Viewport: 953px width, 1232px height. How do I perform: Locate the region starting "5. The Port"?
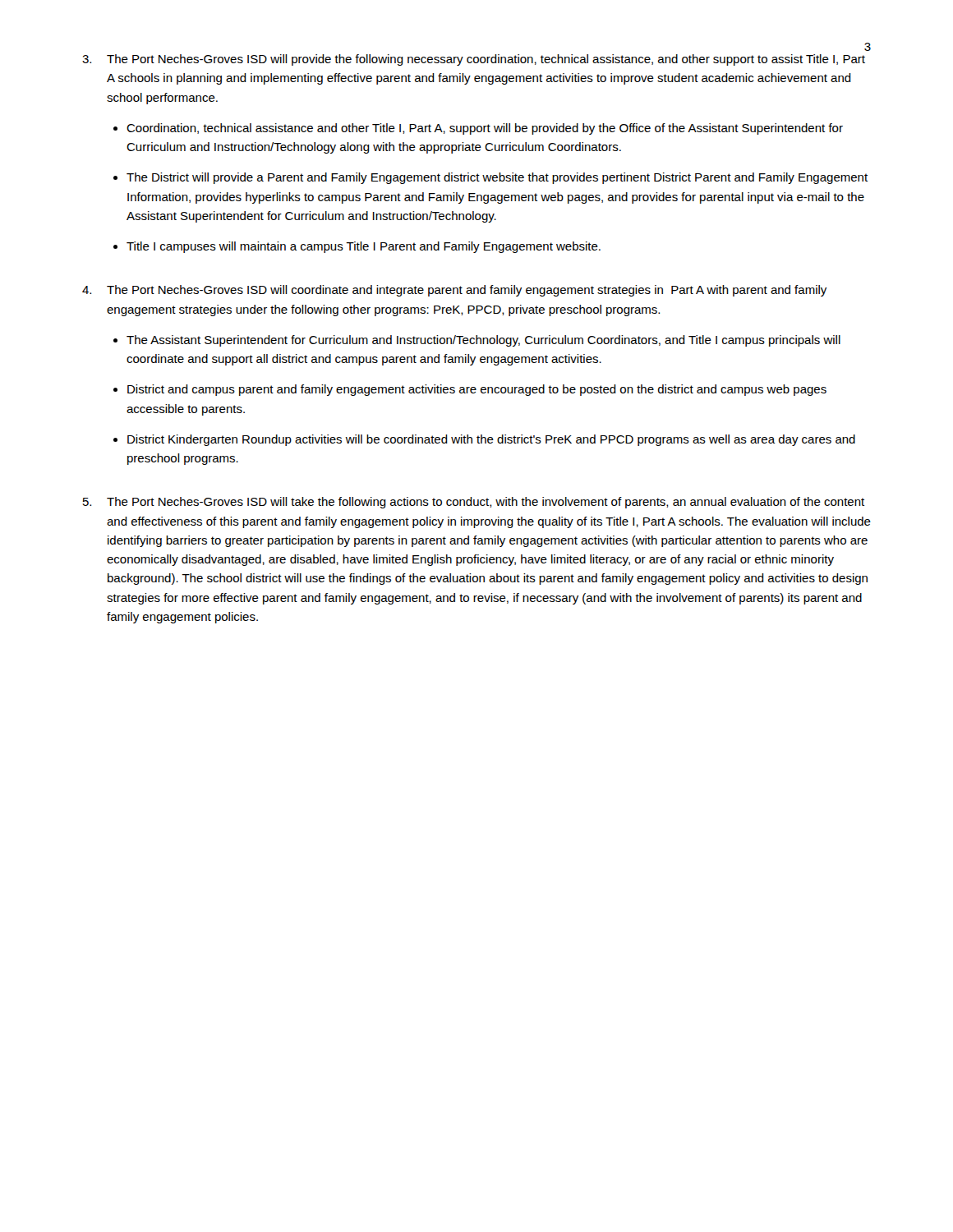tap(476, 559)
